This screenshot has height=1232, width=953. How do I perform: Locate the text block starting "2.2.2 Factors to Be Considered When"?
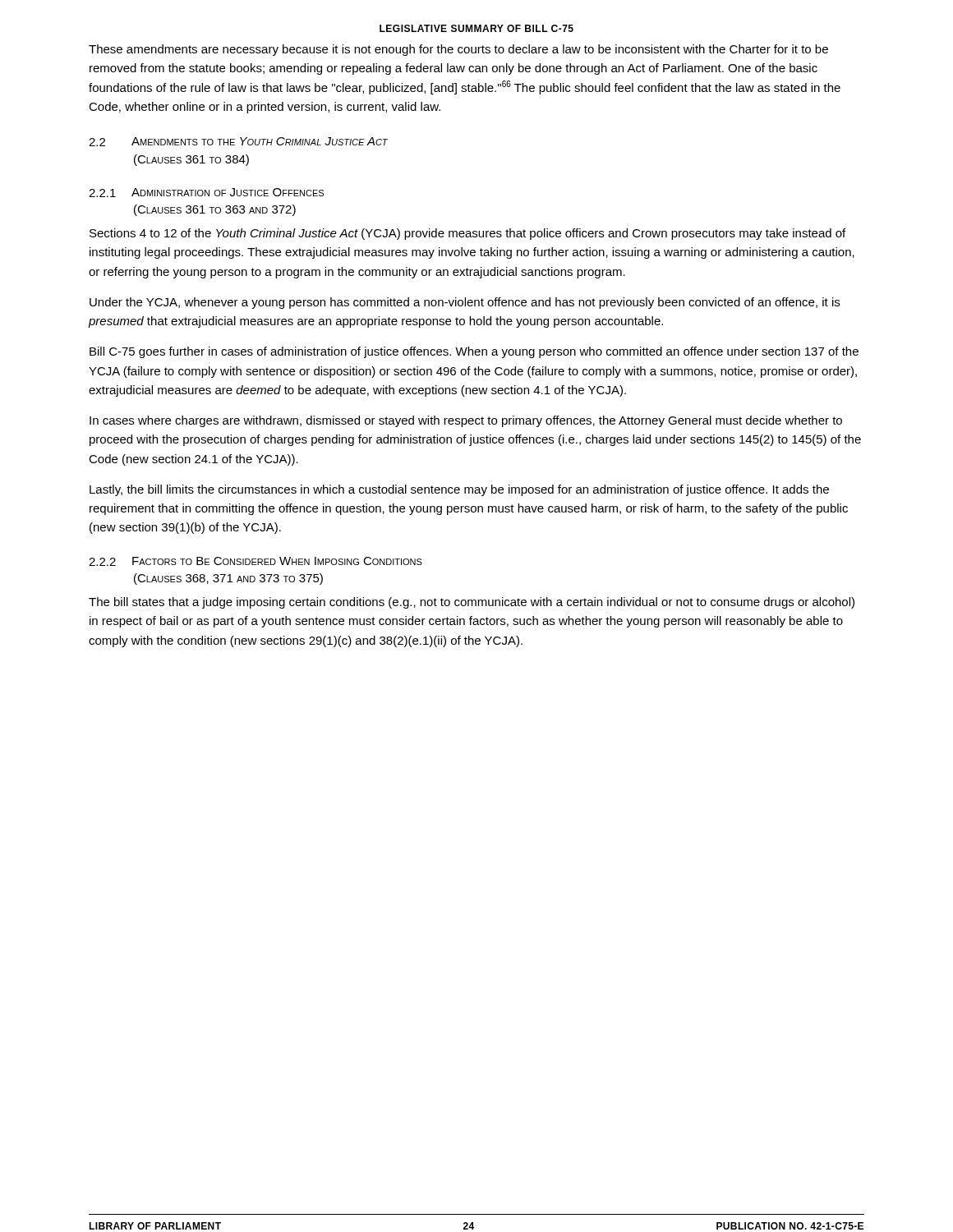pyautogui.click(x=256, y=561)
